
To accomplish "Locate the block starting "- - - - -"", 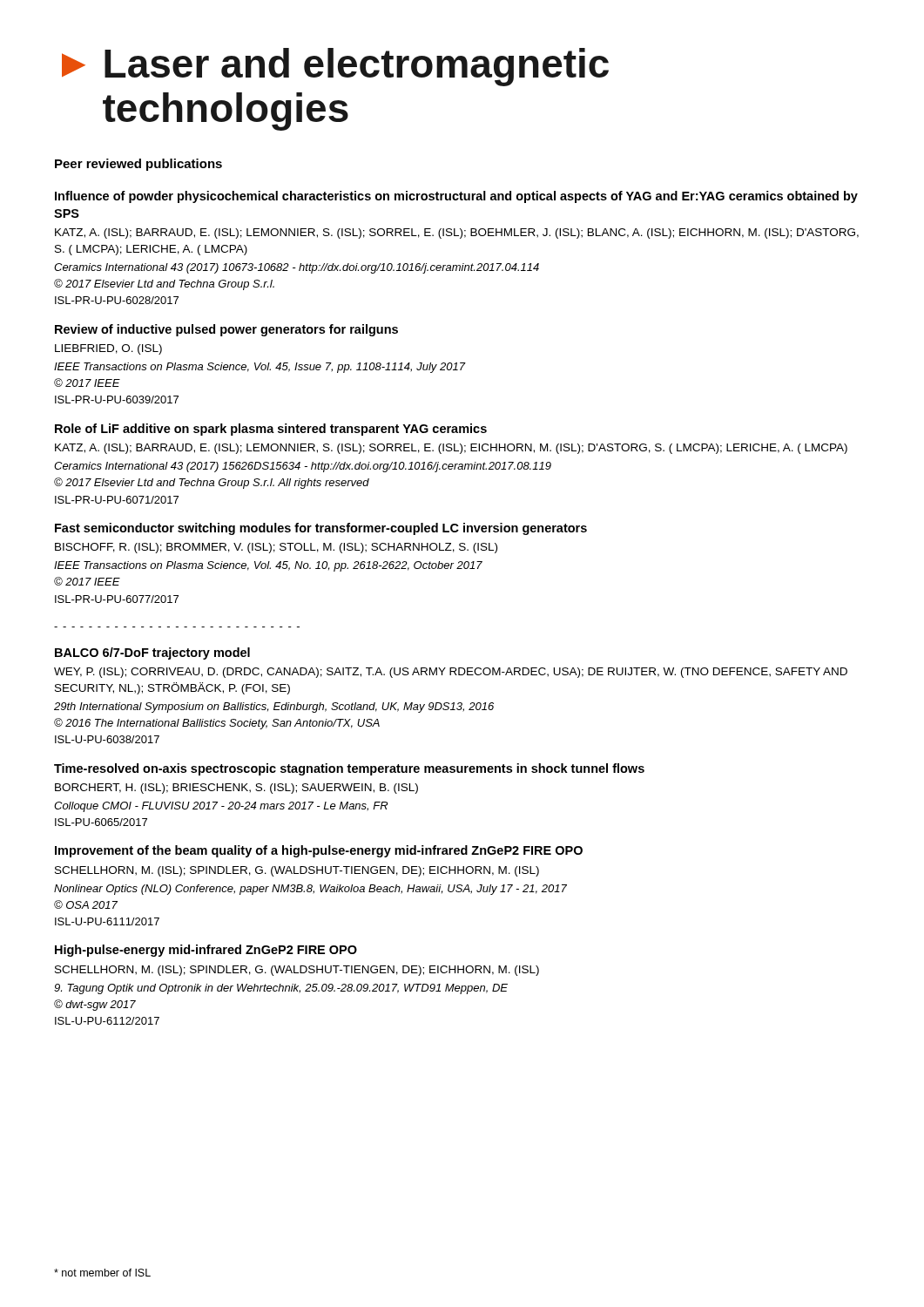I will click(178, 626).
